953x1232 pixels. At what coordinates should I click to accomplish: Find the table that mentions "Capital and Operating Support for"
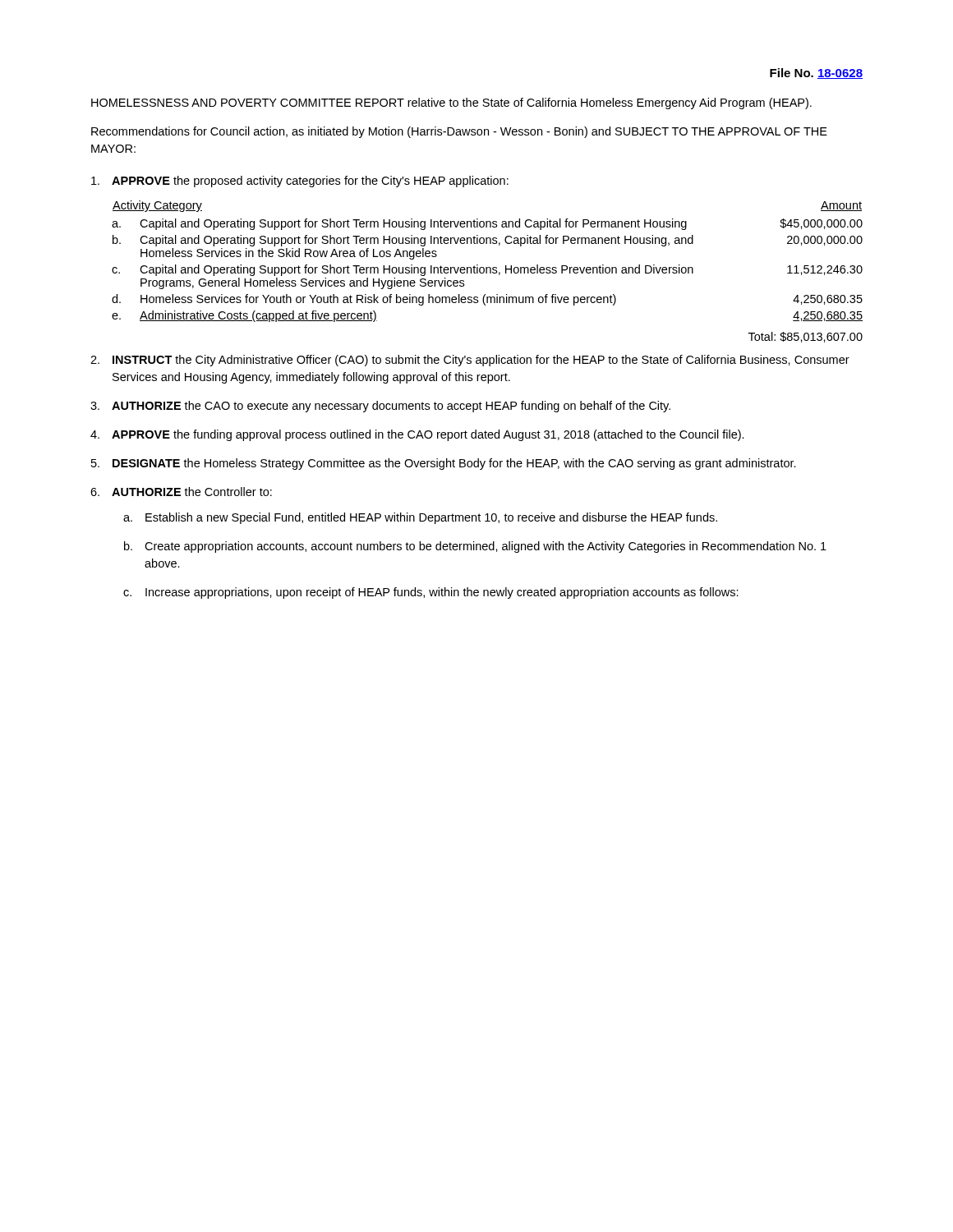(x=487, y=271)
